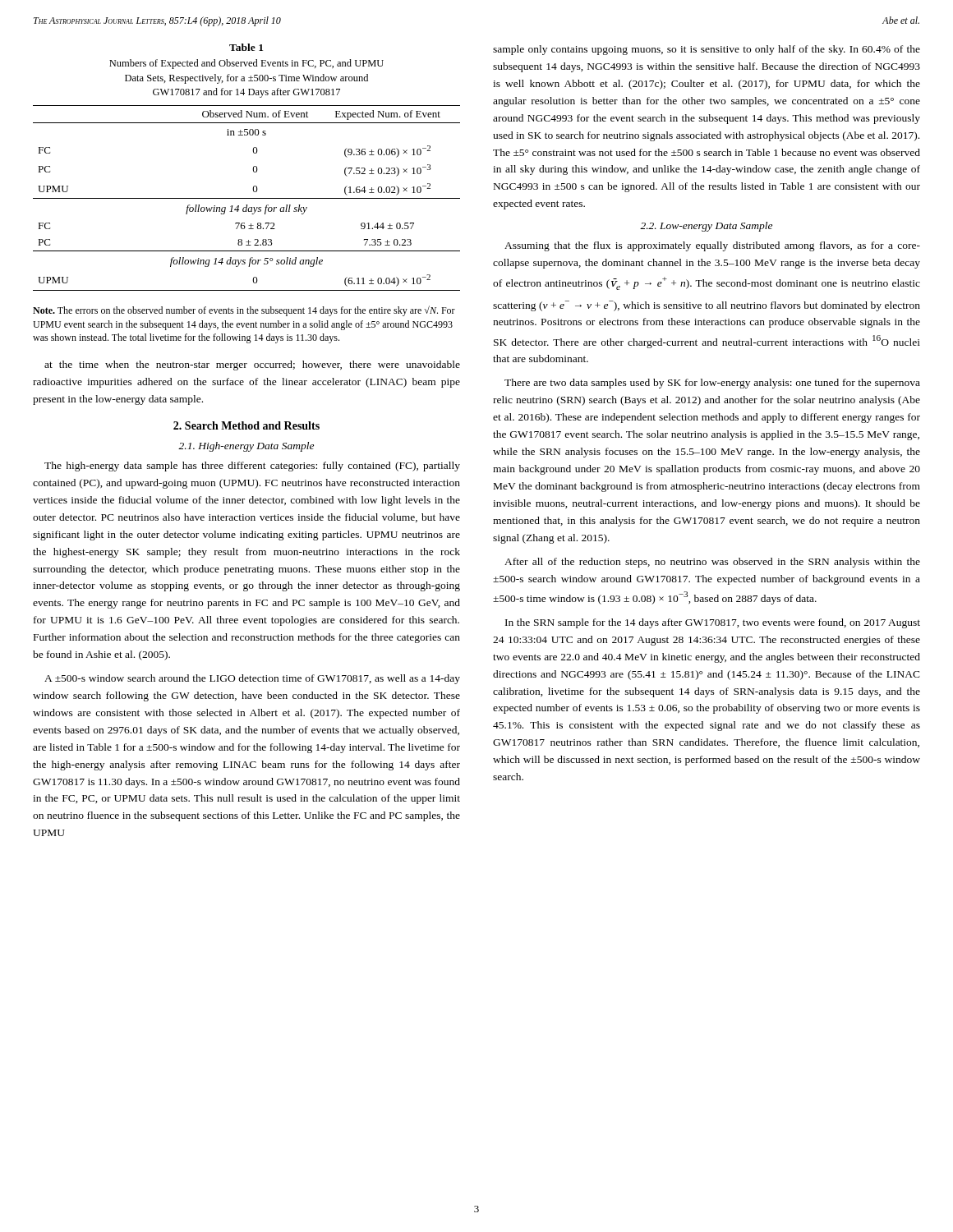The width and height of the screenshot is (953, 1232).
Task: Point to the block beginning "at the time when"
Action: 246,382
